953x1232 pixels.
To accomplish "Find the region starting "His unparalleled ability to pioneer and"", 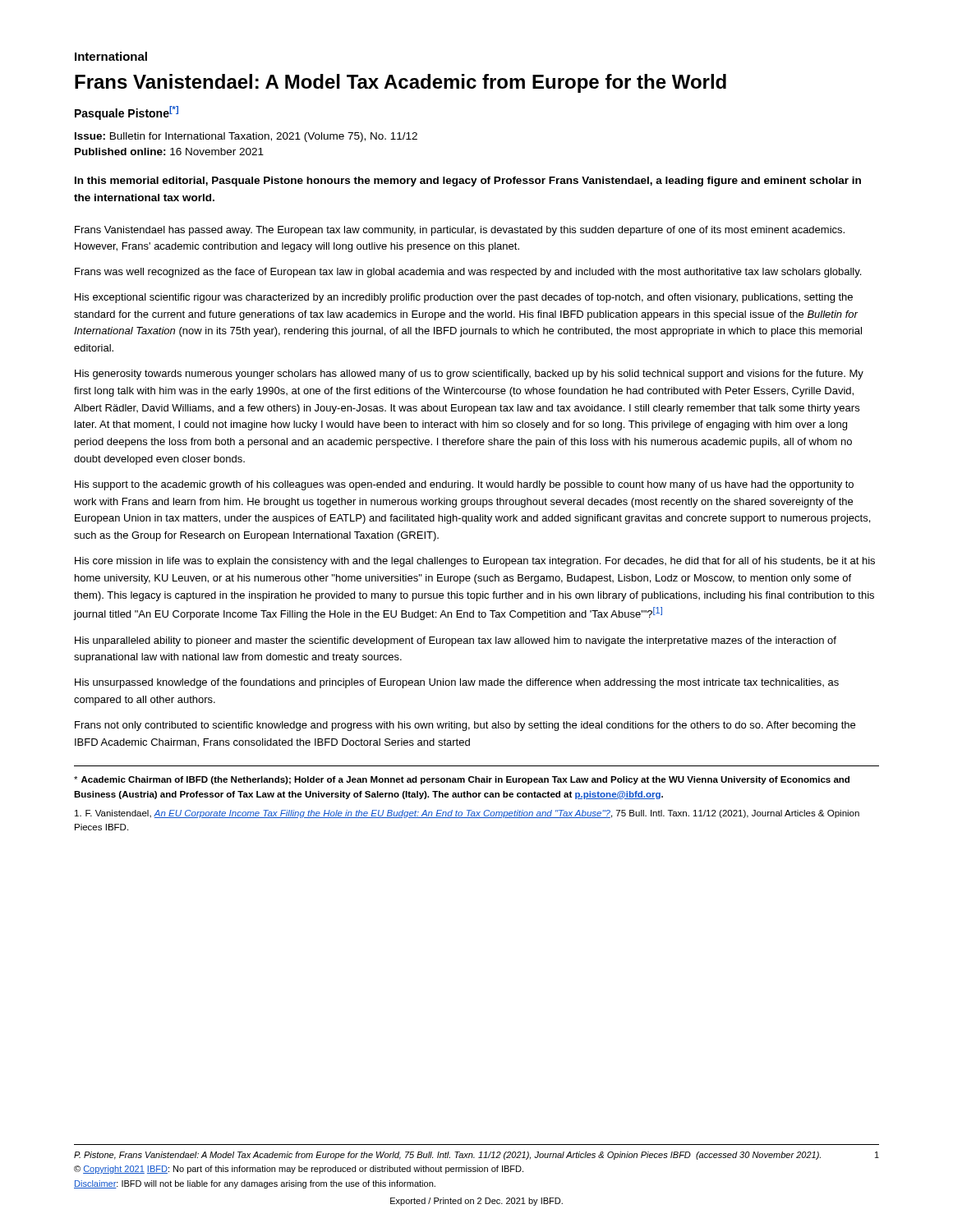I will (x=455, y=648).
